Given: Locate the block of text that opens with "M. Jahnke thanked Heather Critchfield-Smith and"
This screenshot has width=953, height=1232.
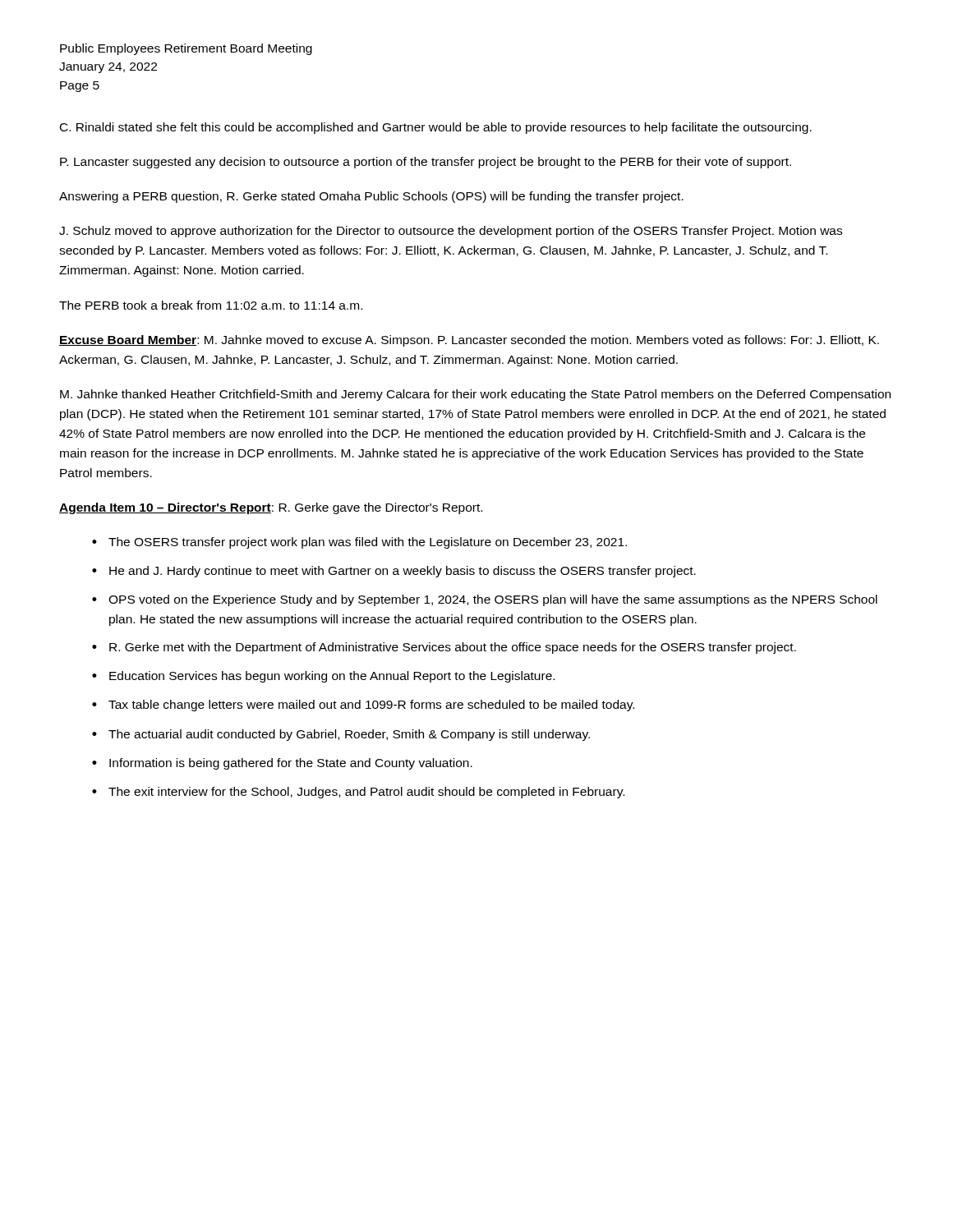Looking at the screenshot, I should pyautogui.click(x=475, y=433).
